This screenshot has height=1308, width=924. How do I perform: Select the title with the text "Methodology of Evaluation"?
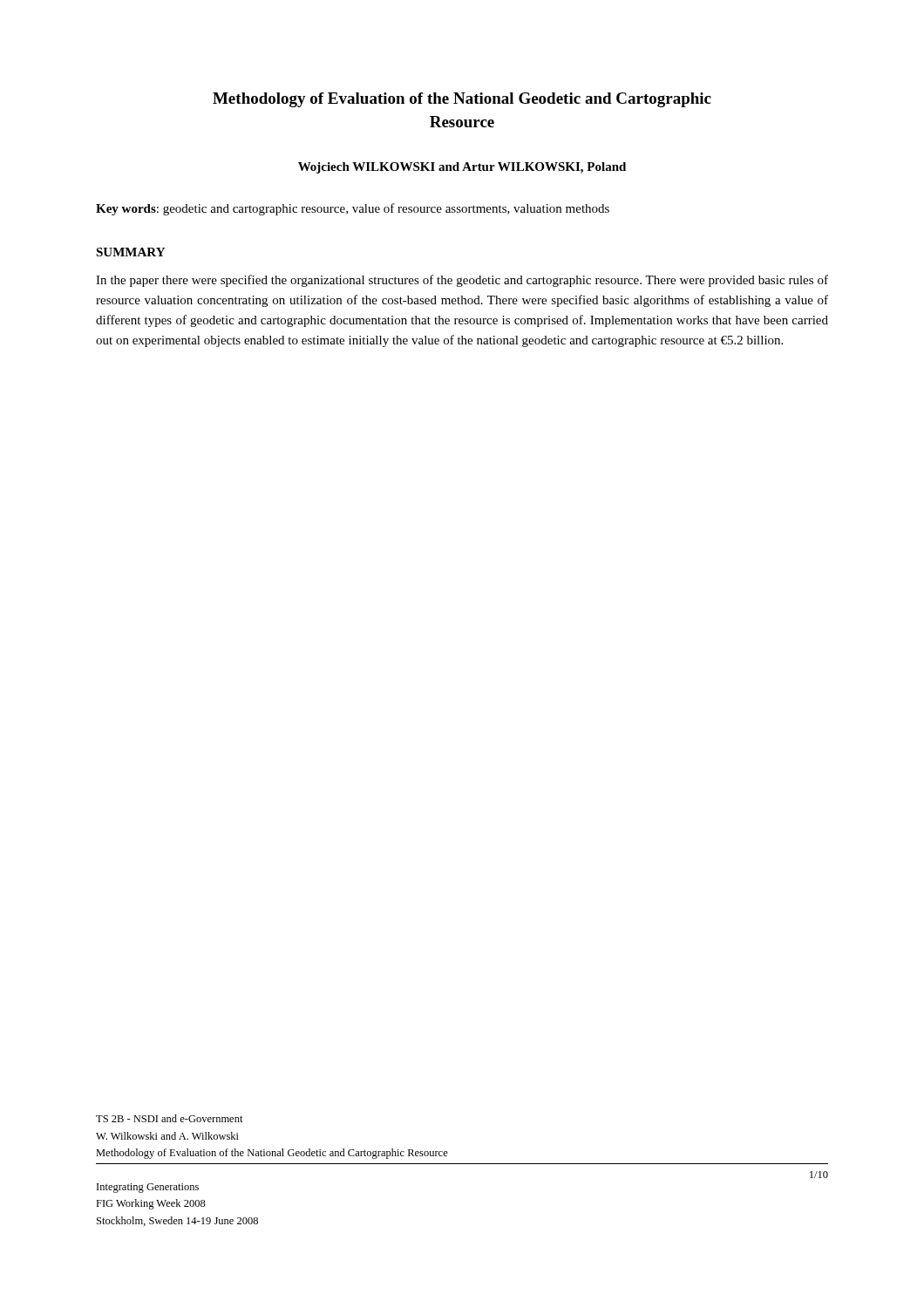pos(462,110)
